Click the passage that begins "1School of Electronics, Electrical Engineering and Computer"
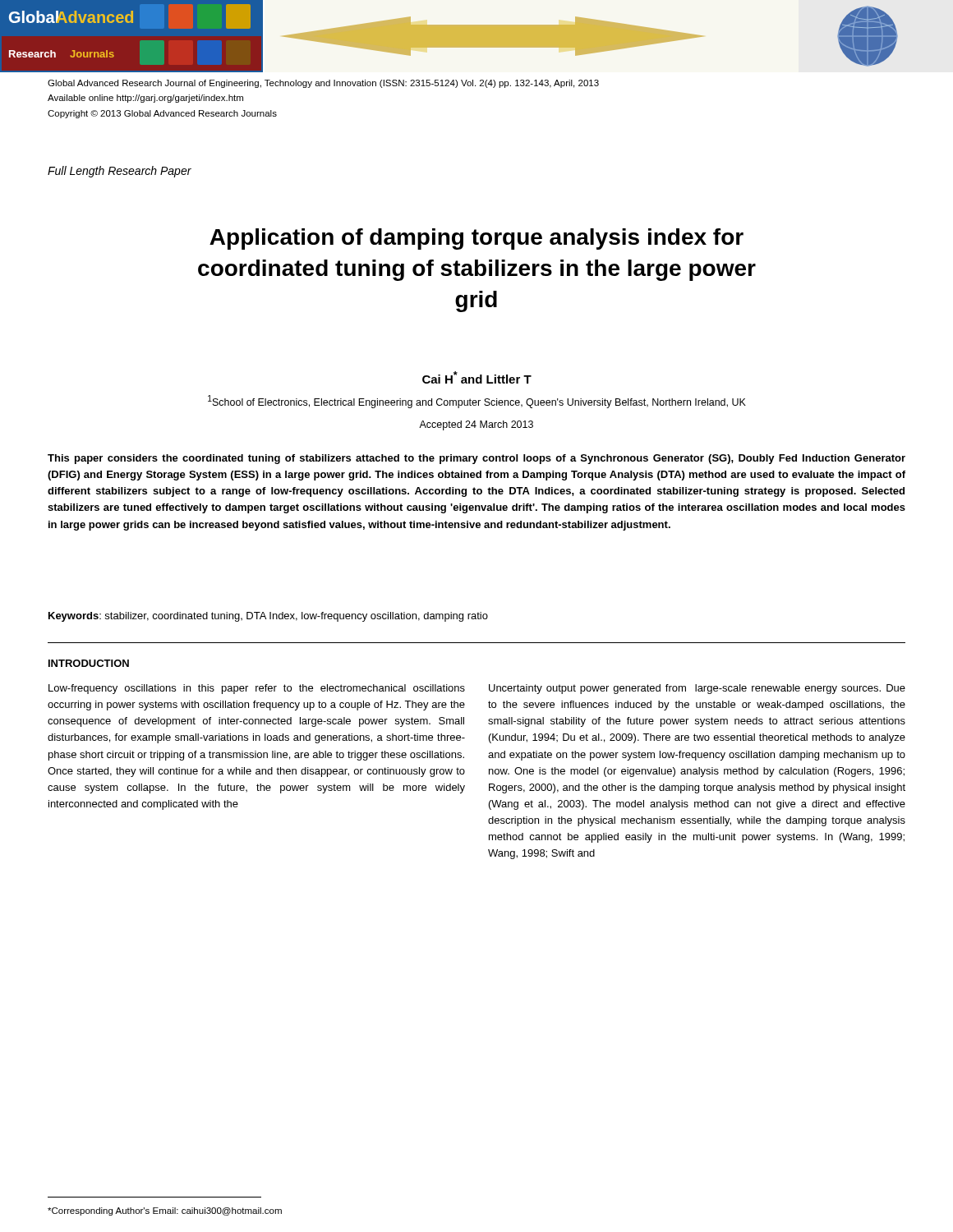The width and height of the screenshot is (953, 1232). [x=476, y=401]
